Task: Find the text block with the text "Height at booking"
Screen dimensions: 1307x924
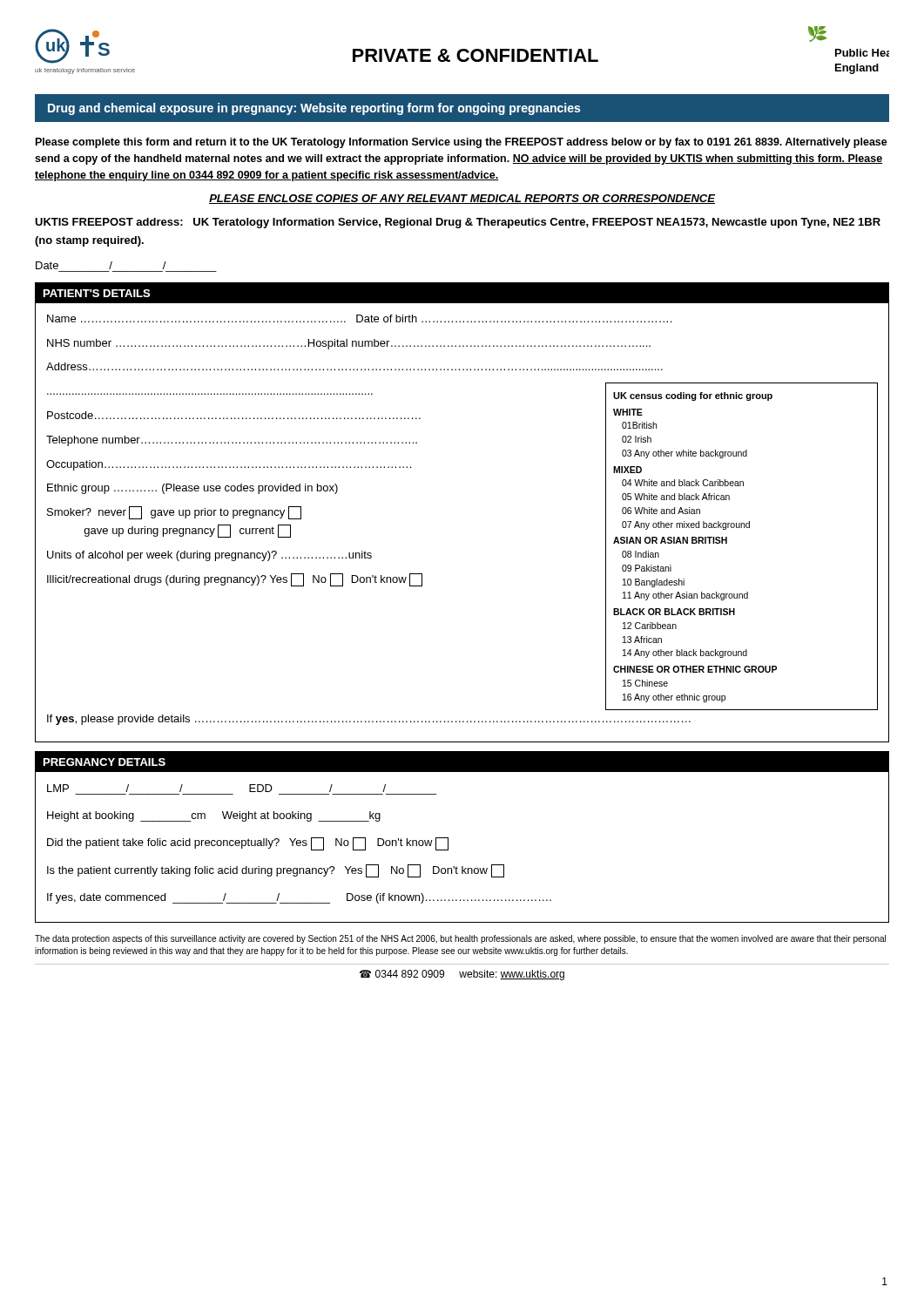Action: click(213, 815)
